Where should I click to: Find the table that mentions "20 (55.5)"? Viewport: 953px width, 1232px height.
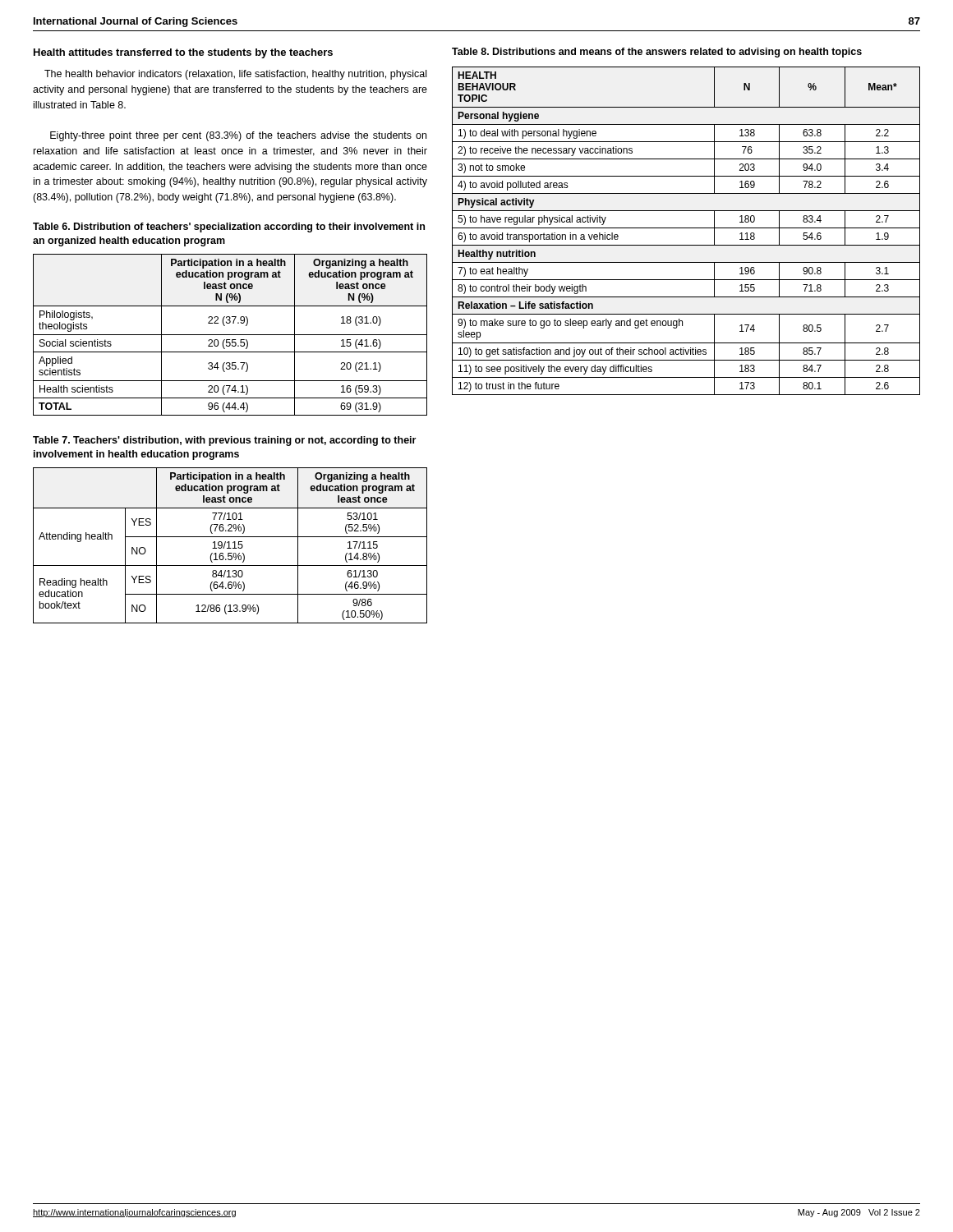230,335
